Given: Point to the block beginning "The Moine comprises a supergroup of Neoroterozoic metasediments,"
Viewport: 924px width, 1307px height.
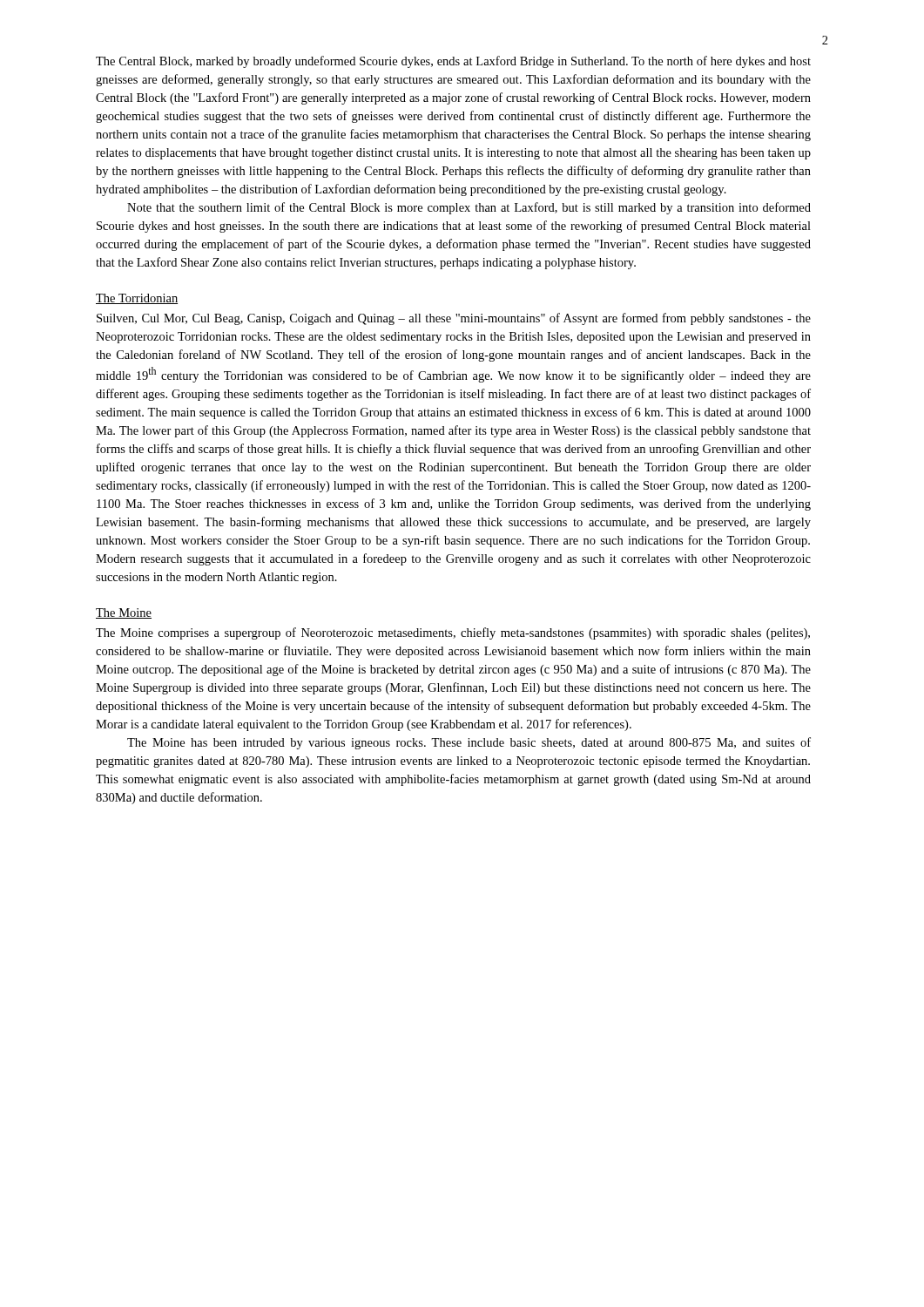Looking at the screenshot, I should 453,679.
